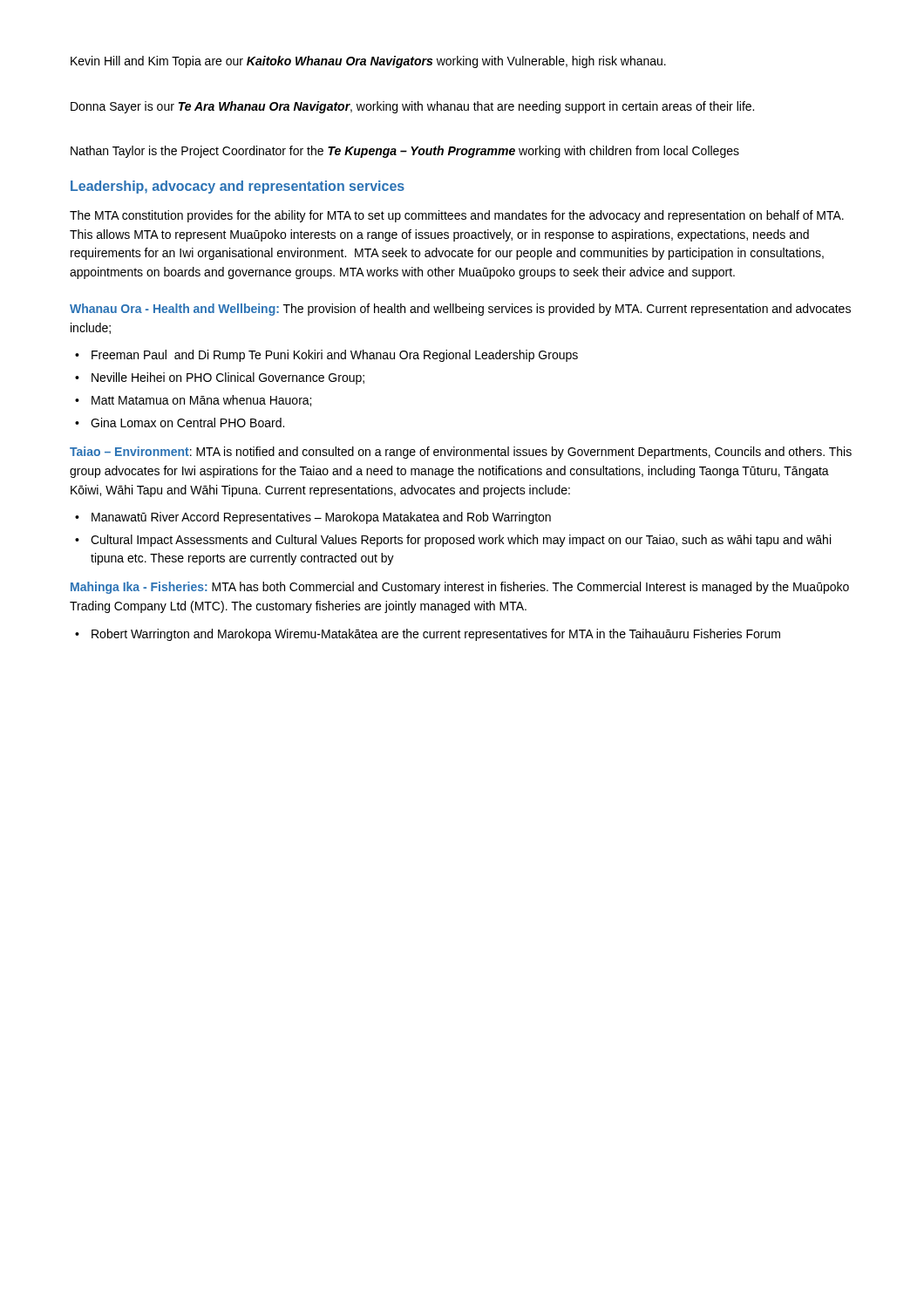Select the text block that says "Whanau Ora - Health"
The height and width of the screenshot is (1308, 924).
(x=460, y=318)
